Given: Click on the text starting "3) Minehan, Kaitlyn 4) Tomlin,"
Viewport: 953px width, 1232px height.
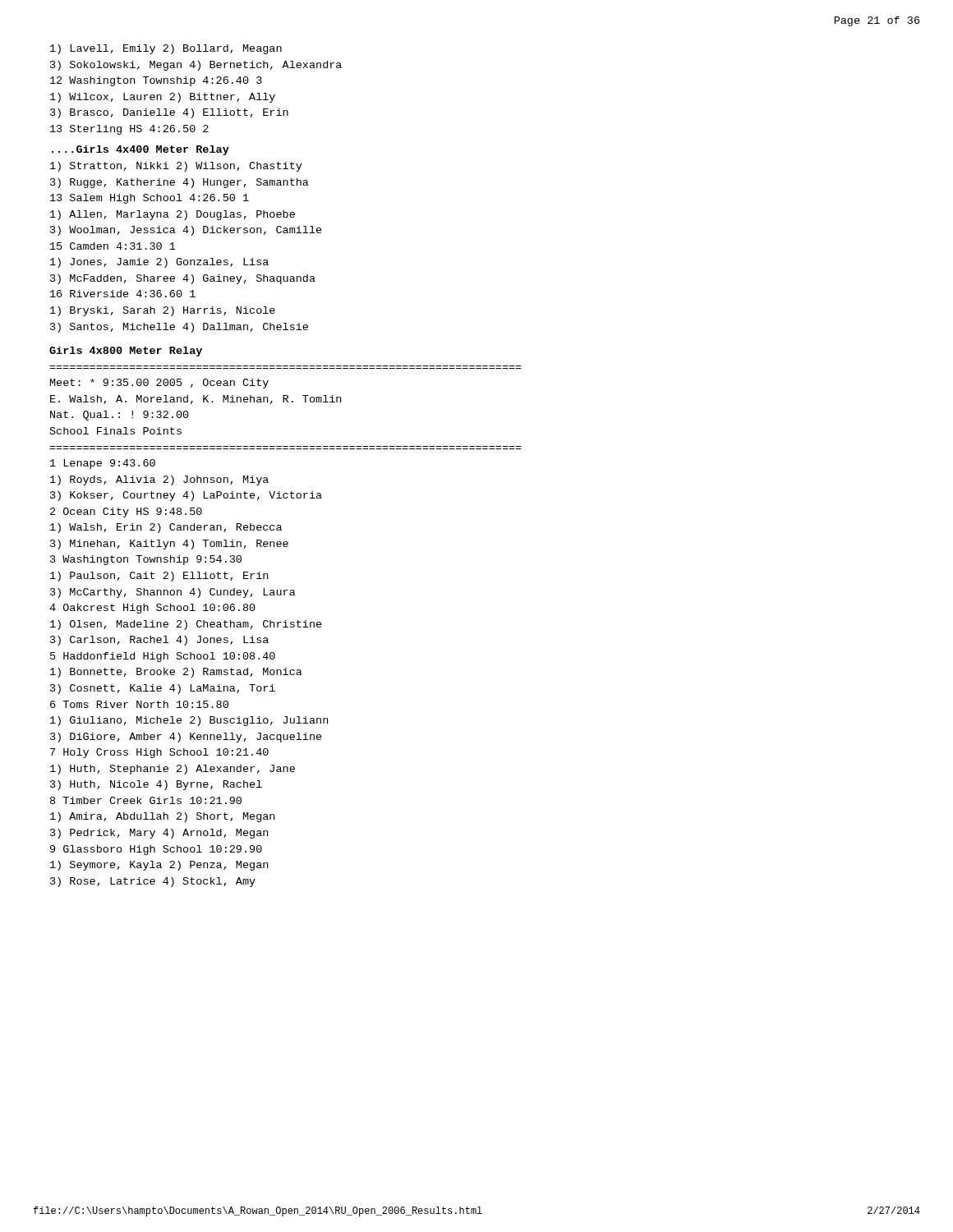Looking at the screenshot, I should (x=169, y=544).
